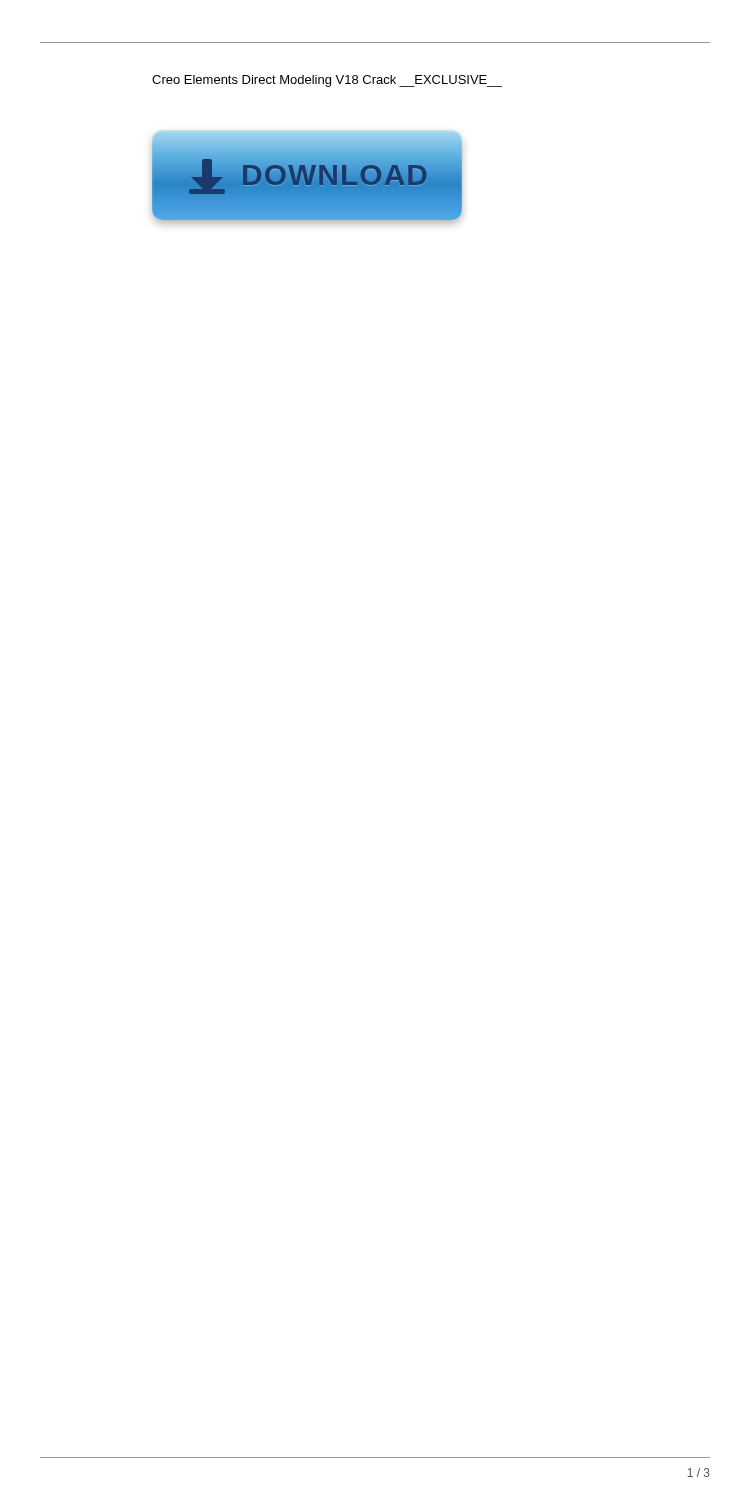This screenshot has width=750, height=1500.
Task: Find the text block that says "Creo Elements Direct Modeling V18 Crack"
Action: (327, 80)
